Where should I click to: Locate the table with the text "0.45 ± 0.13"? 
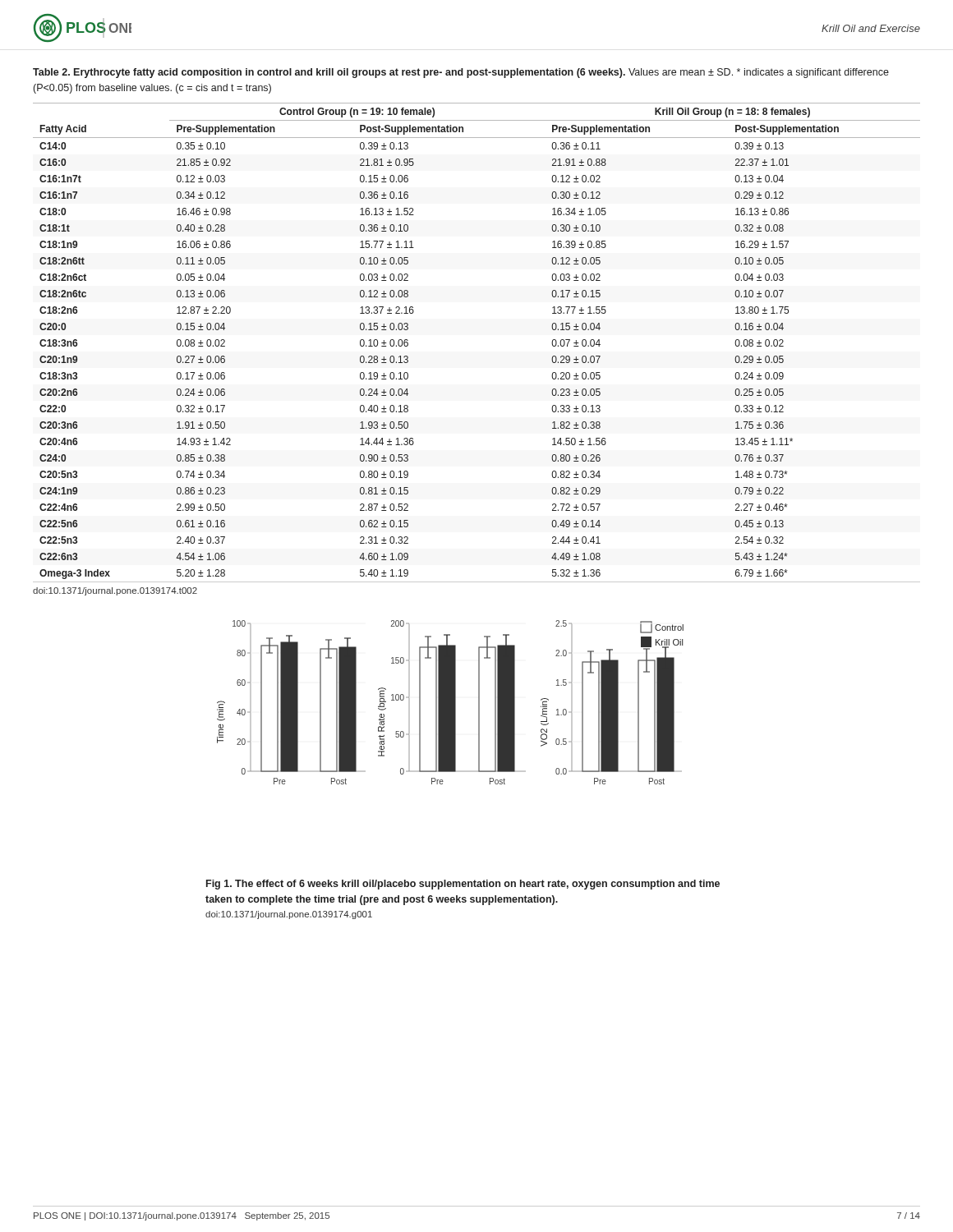pos(476,342)
